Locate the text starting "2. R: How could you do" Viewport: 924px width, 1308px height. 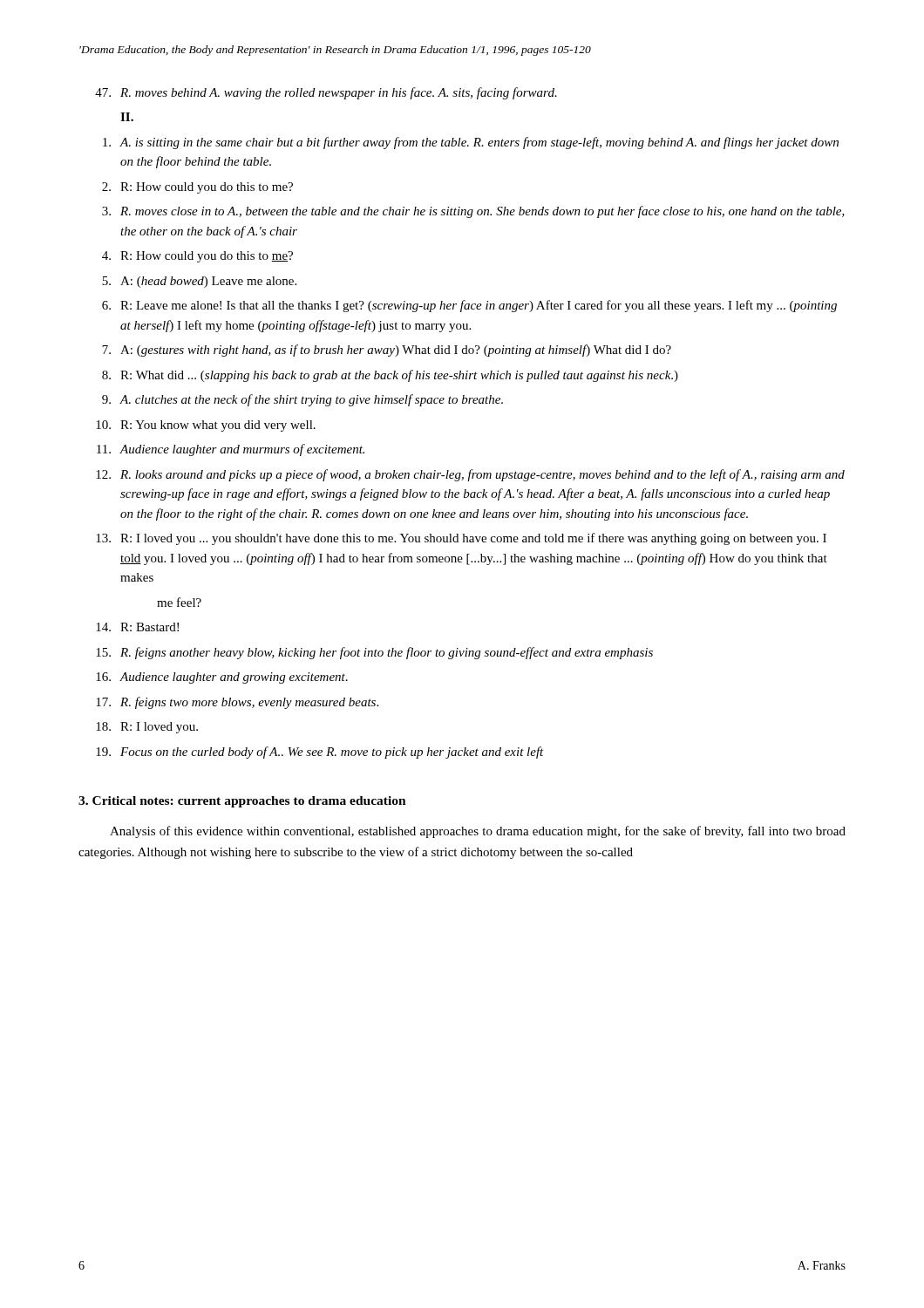[197, 188]
